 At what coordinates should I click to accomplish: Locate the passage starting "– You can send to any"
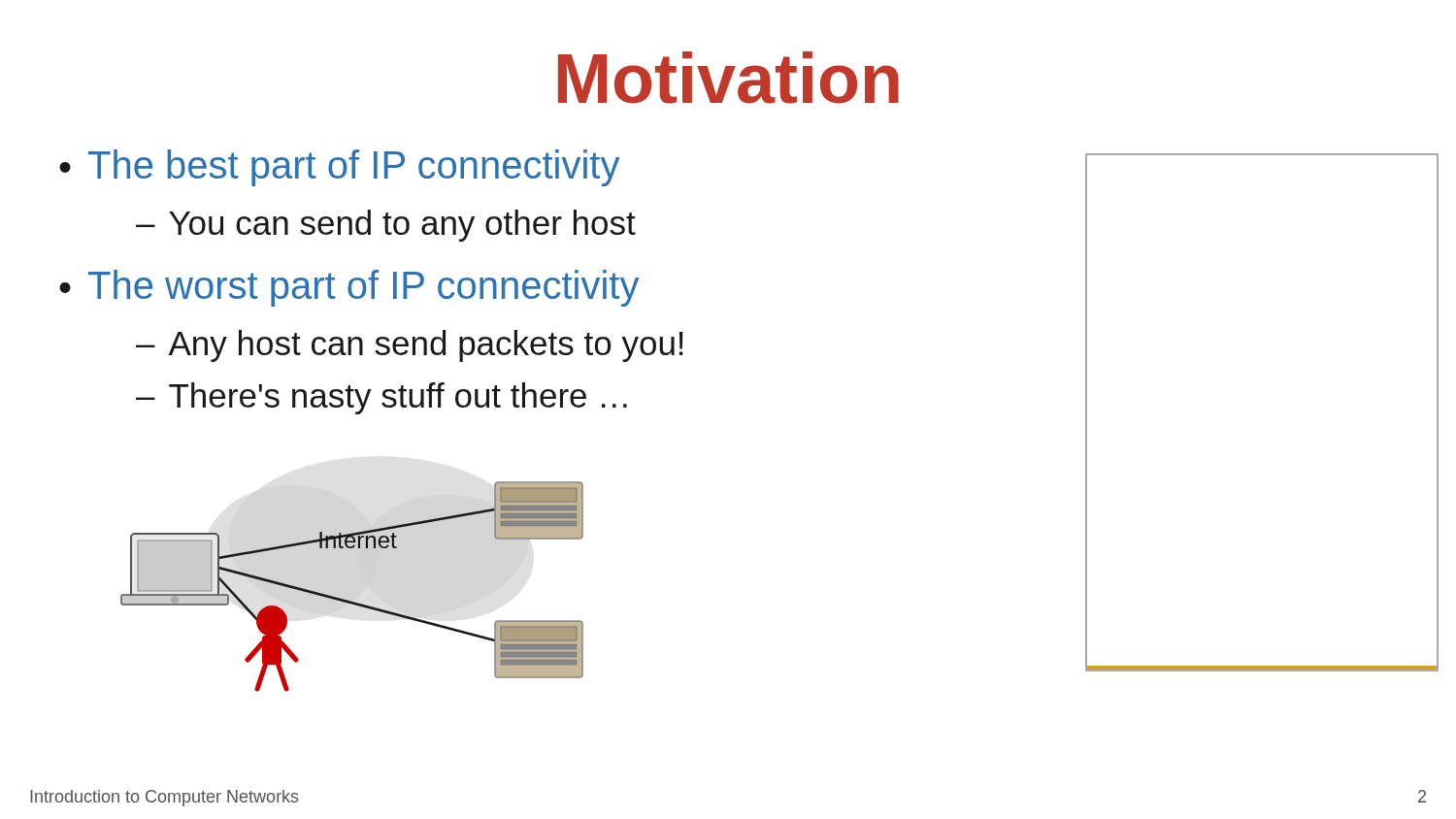pyautogui.click(x=386, y=223)
